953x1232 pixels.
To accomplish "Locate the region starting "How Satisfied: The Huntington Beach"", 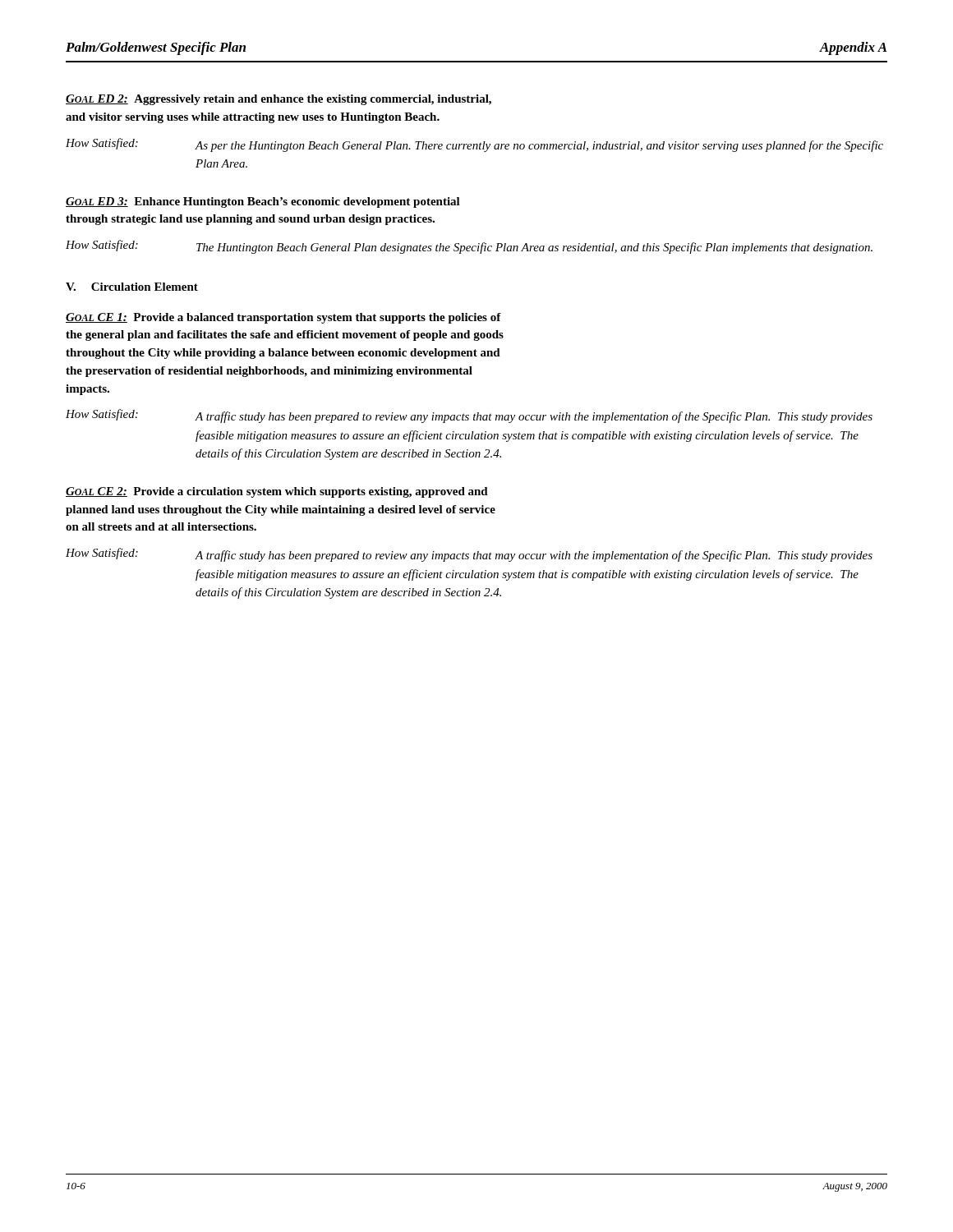I will pyautogui.click(x=476, y=247).
